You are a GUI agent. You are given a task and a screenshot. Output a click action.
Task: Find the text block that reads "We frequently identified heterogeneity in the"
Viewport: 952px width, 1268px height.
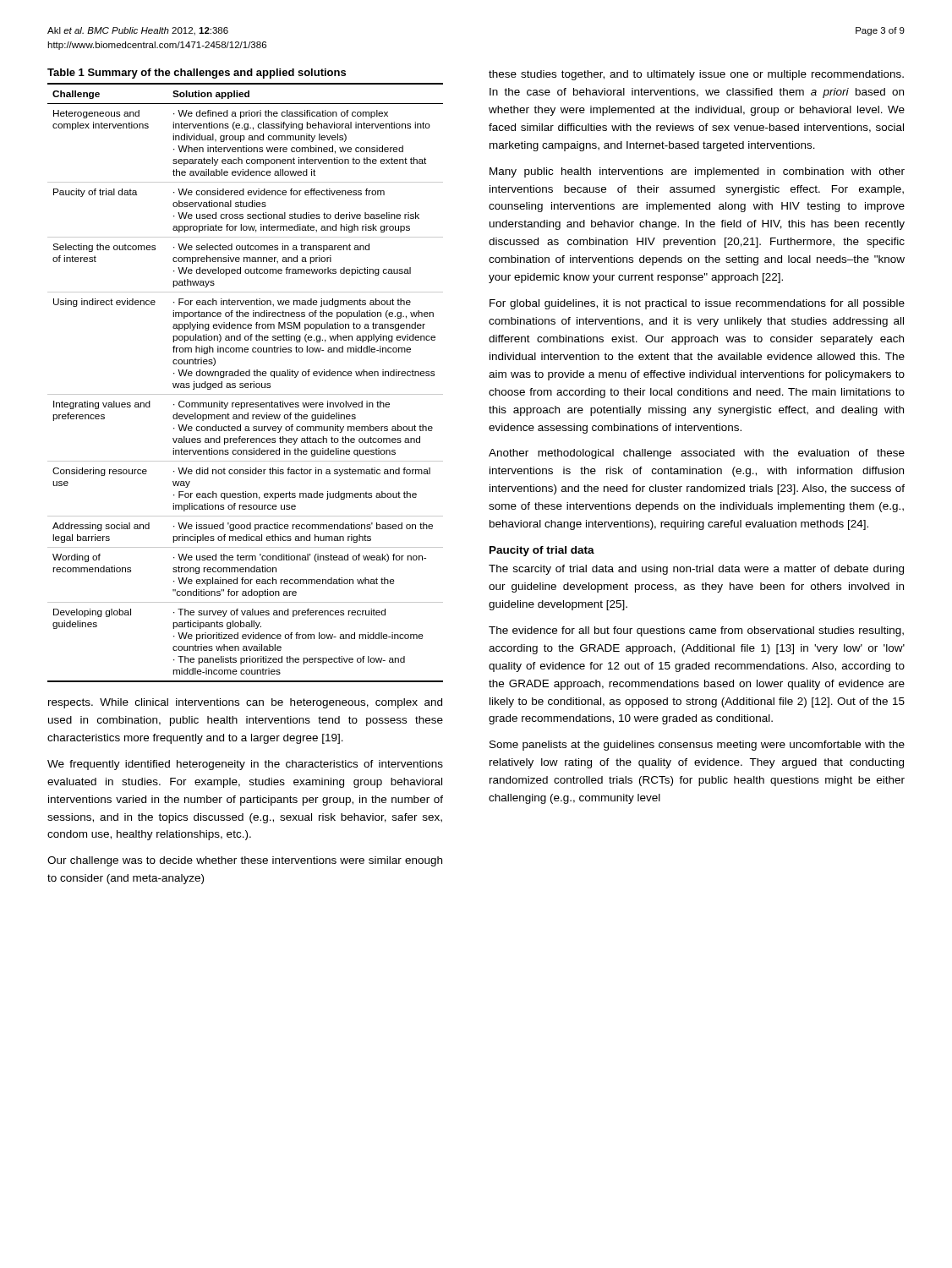245,799
